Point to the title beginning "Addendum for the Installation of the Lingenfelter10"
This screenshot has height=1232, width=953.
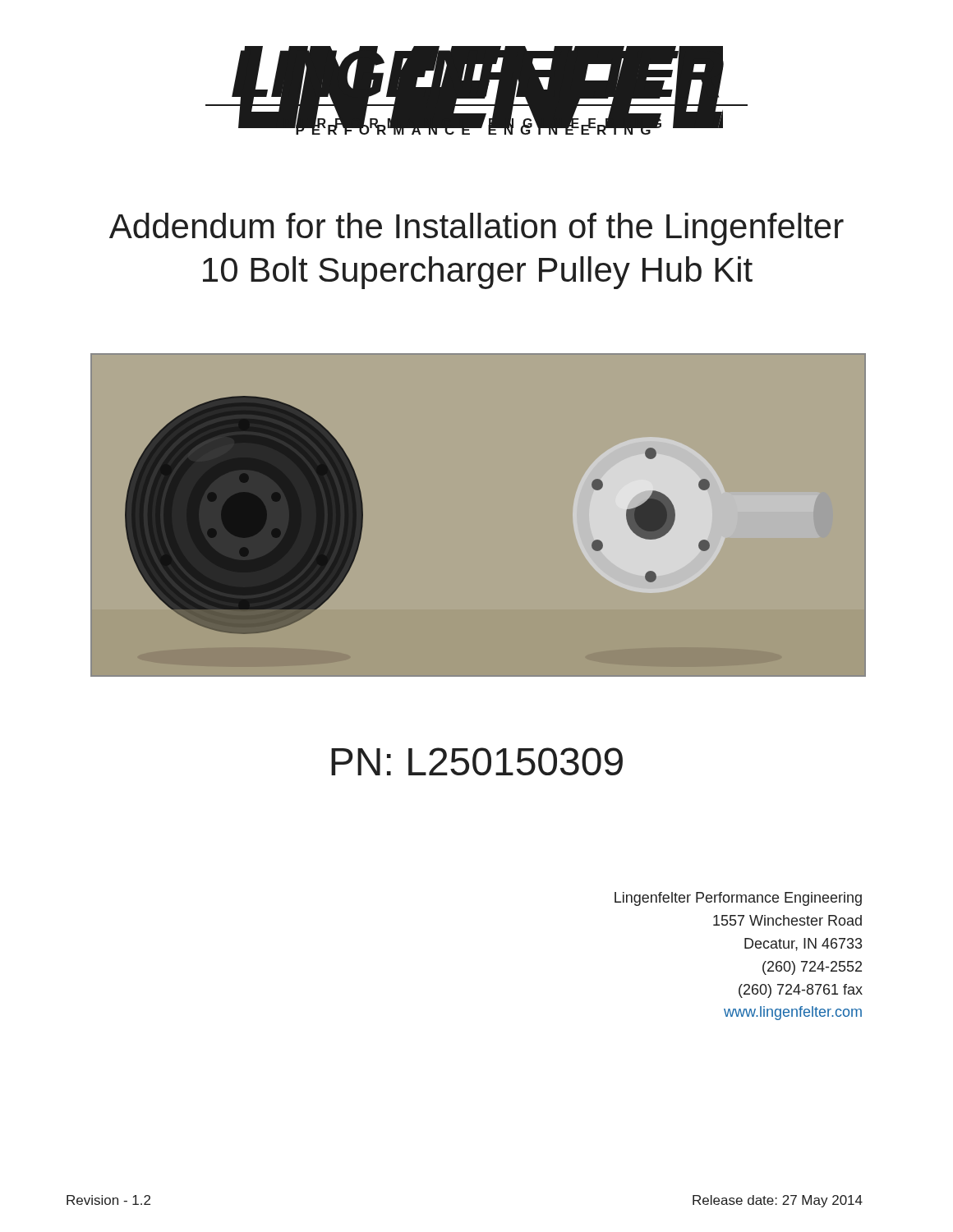click(x=476, y=248)
